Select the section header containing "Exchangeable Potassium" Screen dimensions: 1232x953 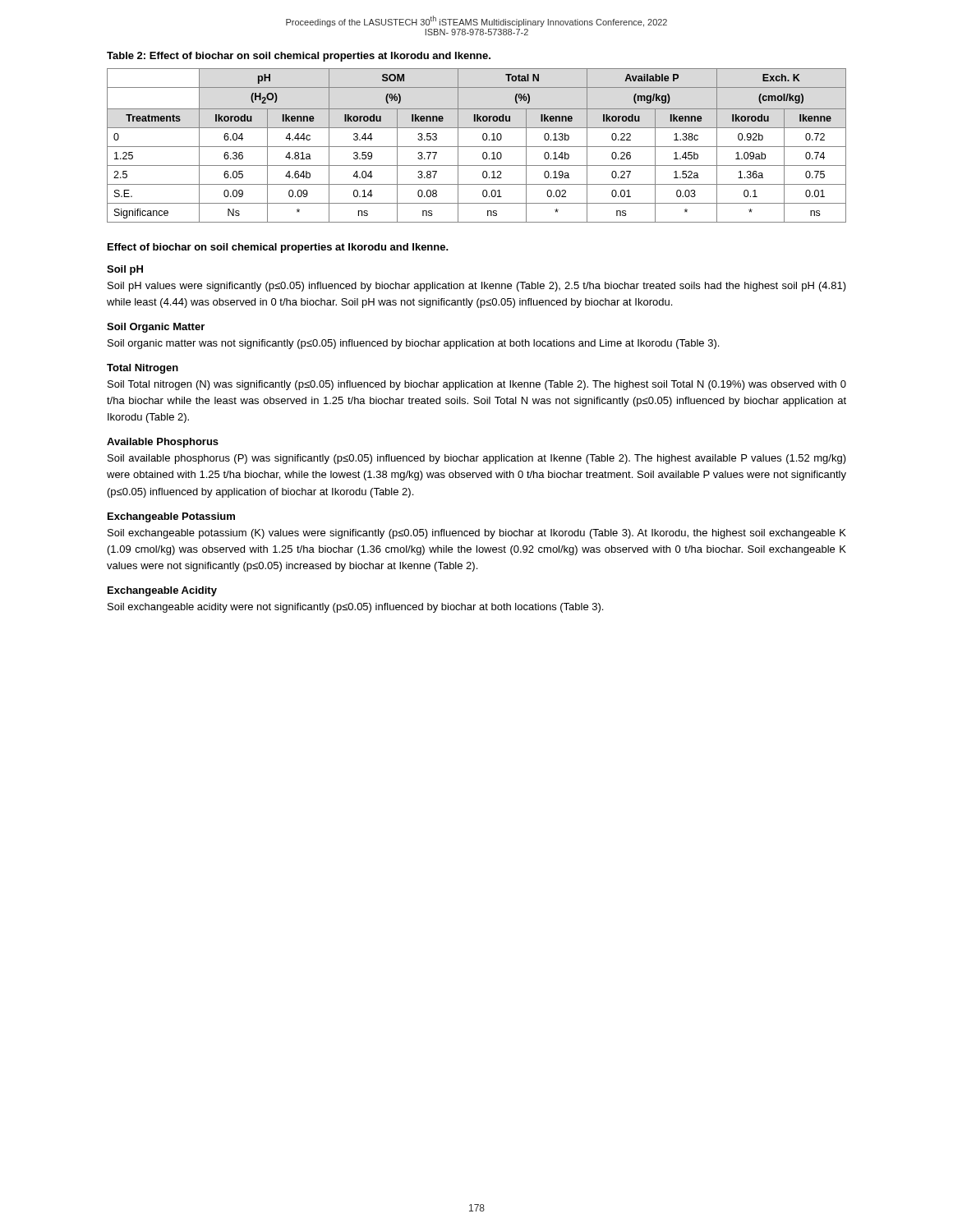171,516
